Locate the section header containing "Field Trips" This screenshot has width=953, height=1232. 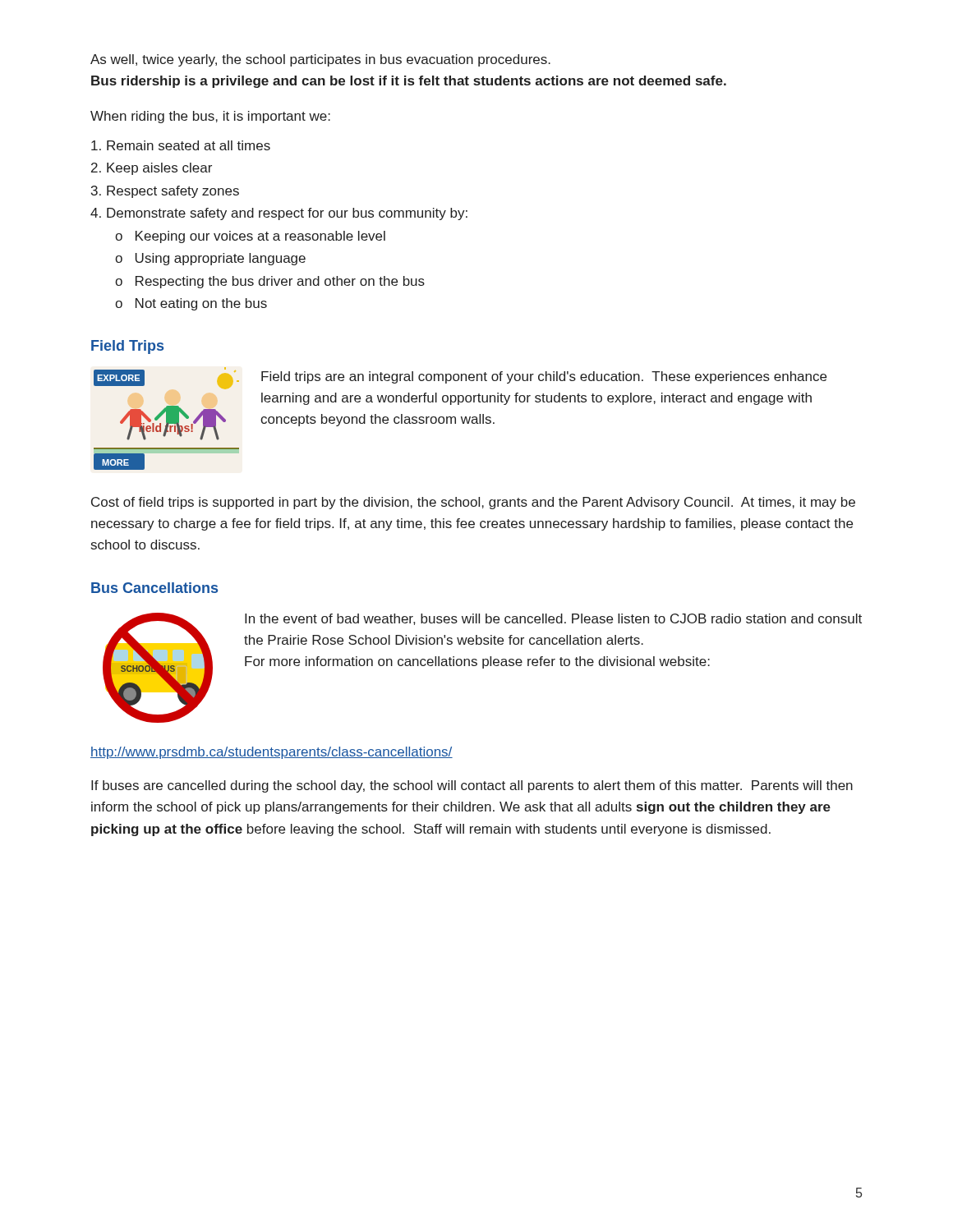click(x=127, y=345)
